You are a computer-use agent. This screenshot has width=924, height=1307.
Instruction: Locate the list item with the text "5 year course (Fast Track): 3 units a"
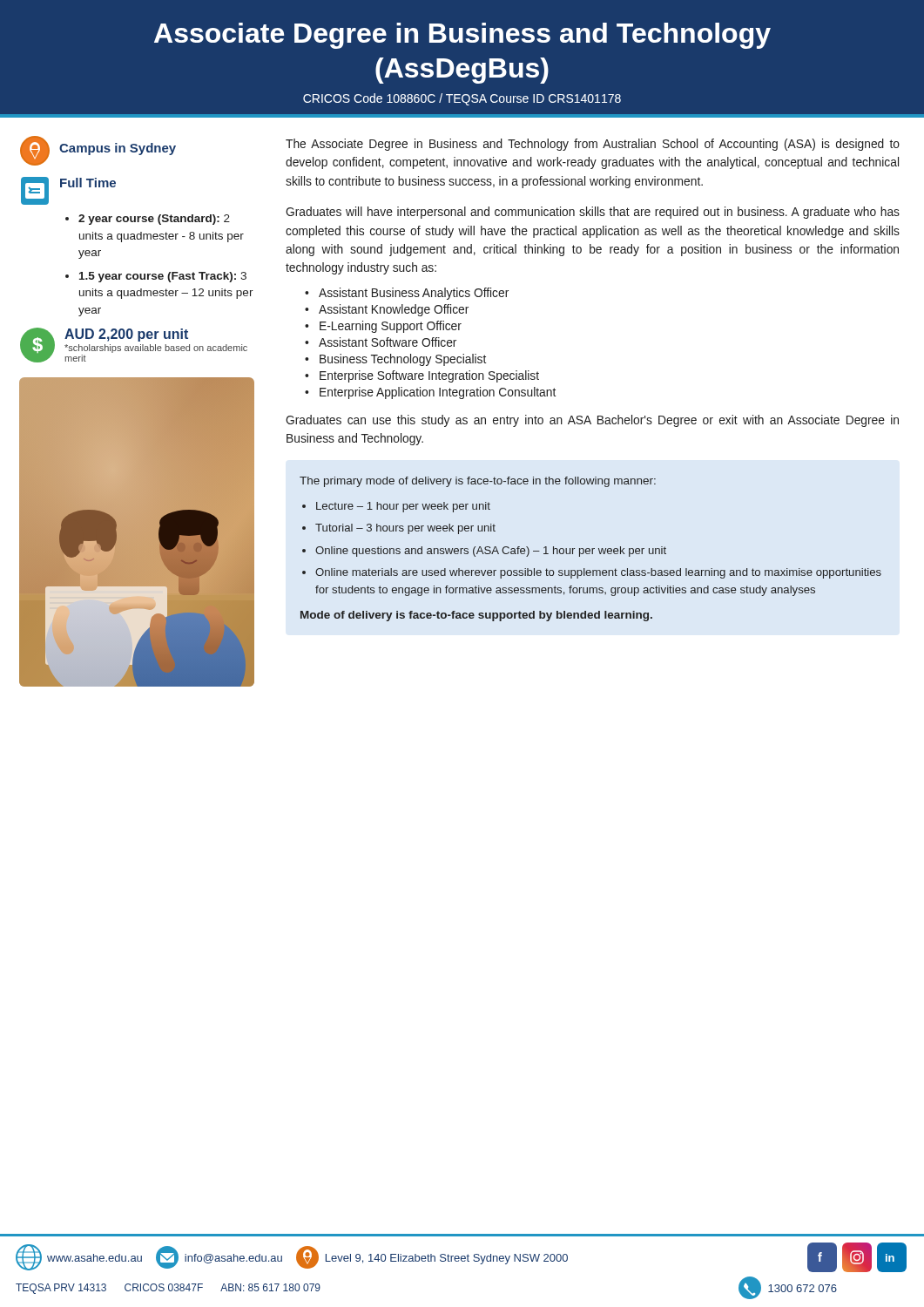pos(166,293)
